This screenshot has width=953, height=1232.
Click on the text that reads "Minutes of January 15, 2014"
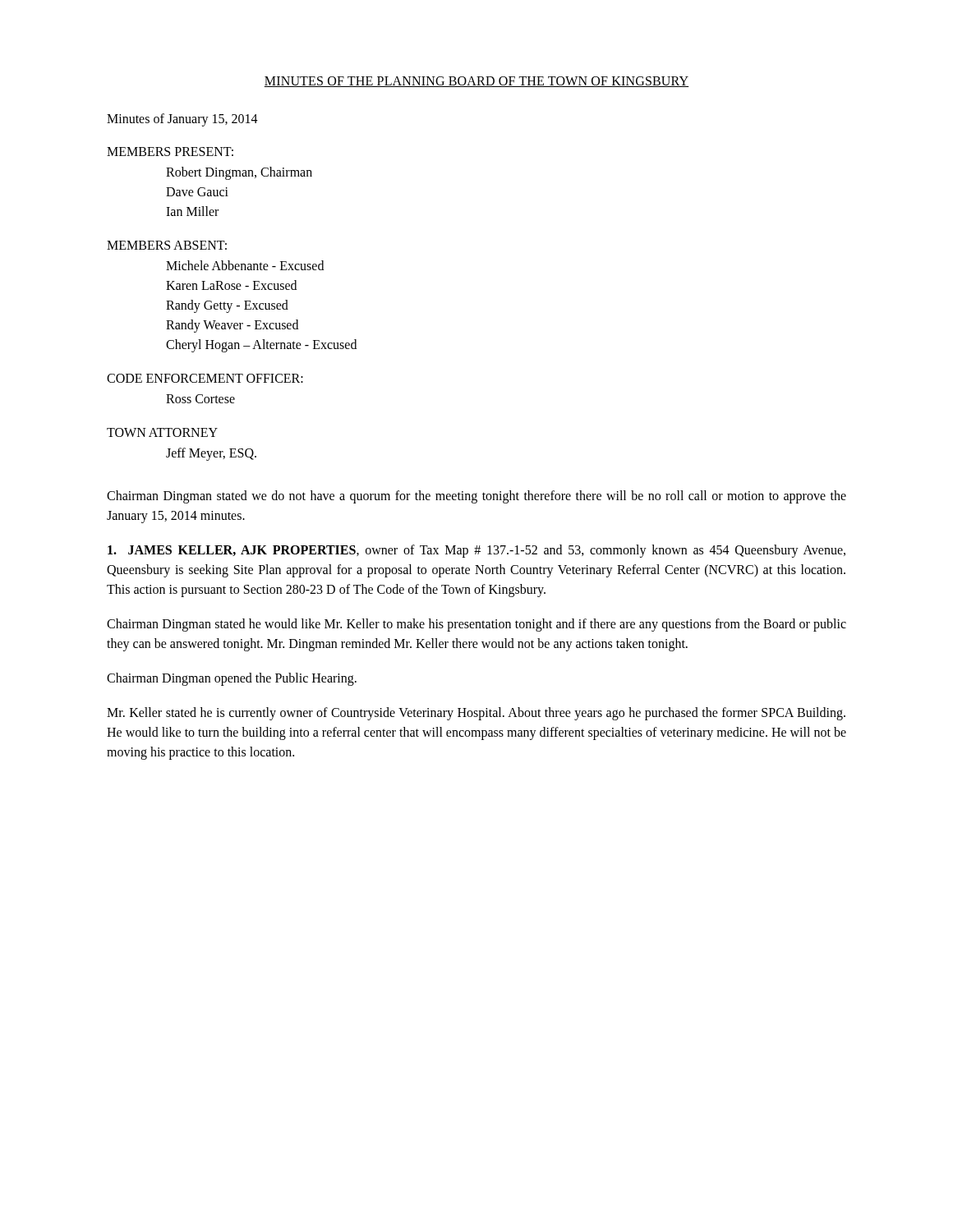182,119
